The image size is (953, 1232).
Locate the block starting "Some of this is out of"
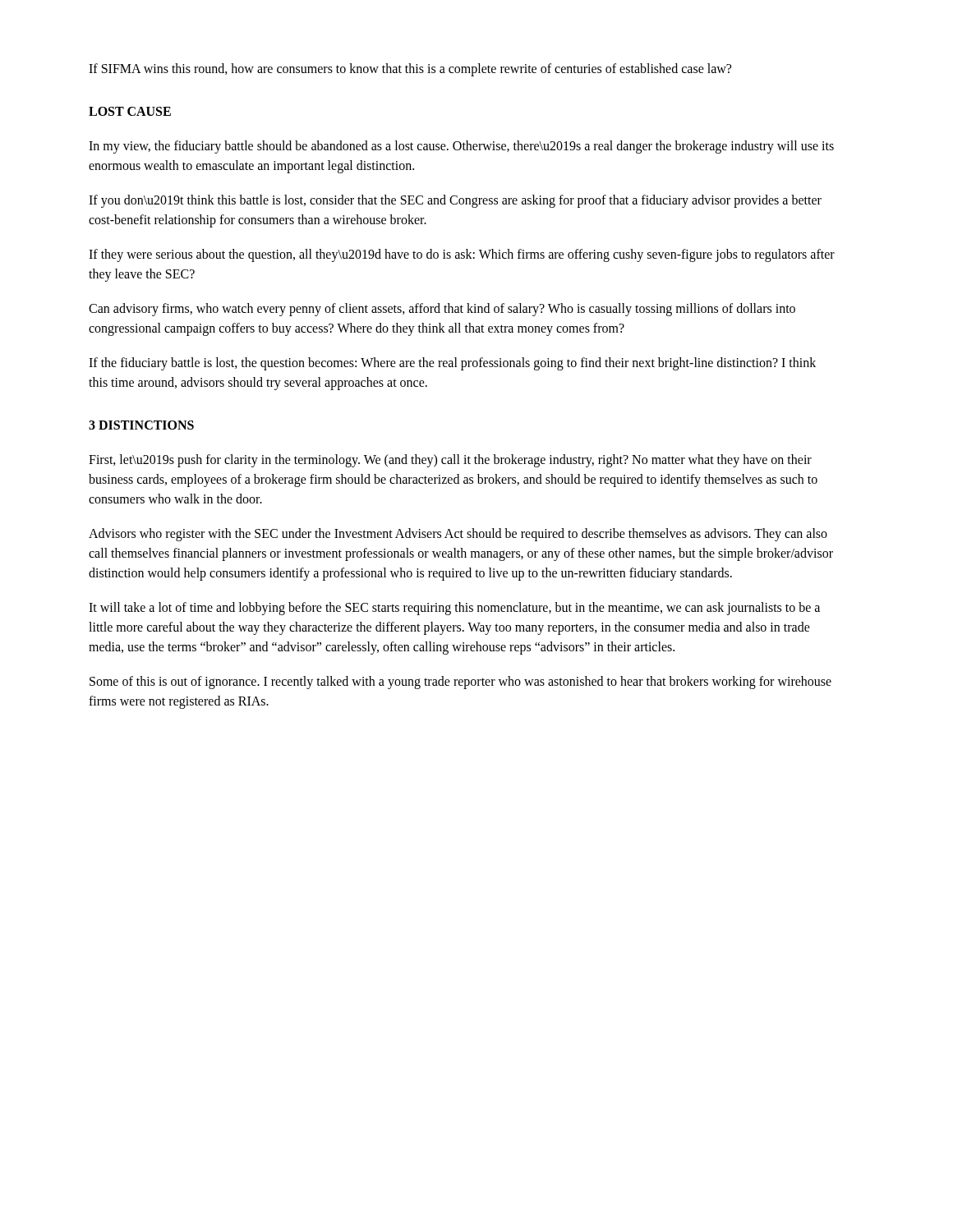click(x=460, y=691)
